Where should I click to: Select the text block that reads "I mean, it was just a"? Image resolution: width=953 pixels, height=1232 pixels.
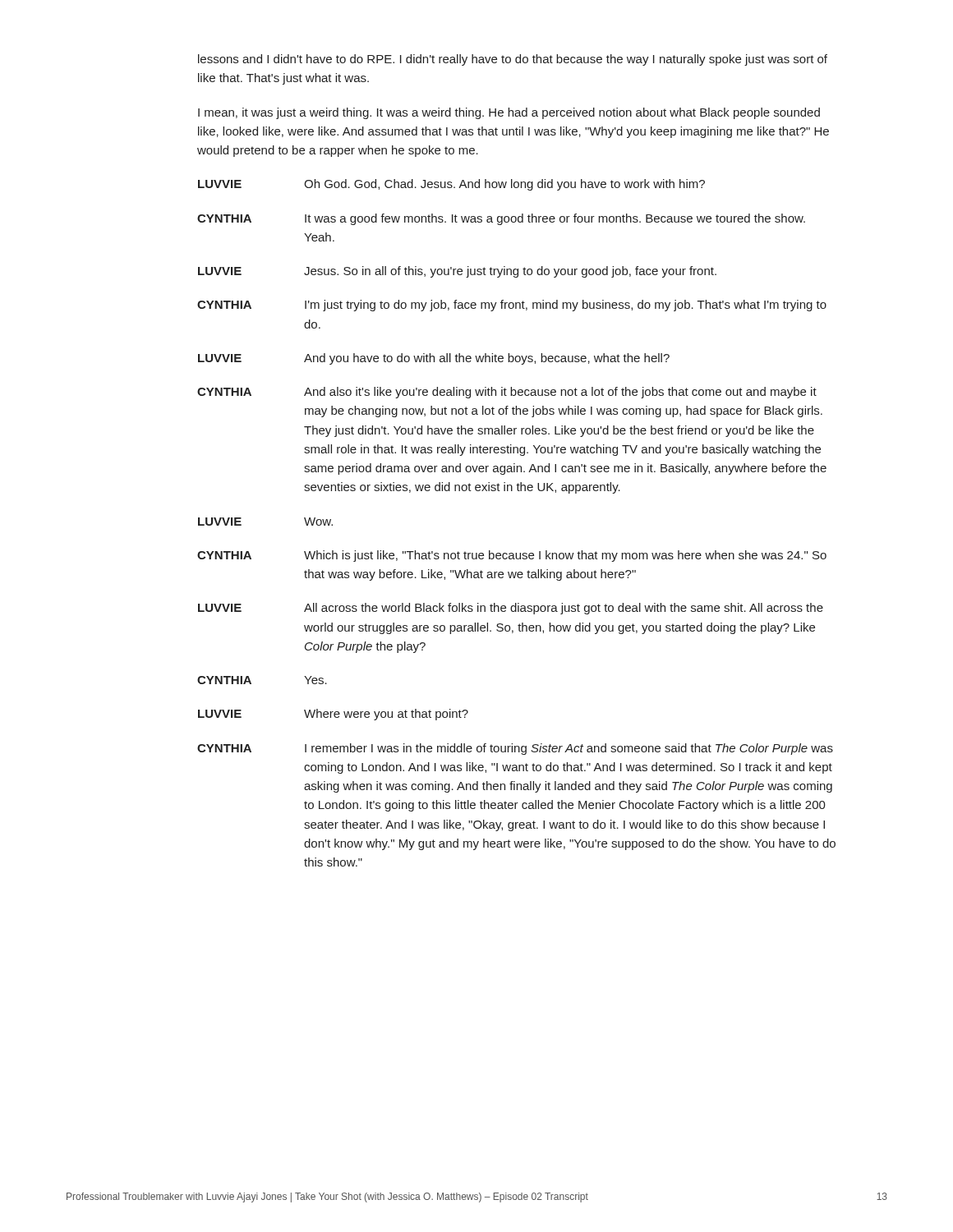pos(513,131)
